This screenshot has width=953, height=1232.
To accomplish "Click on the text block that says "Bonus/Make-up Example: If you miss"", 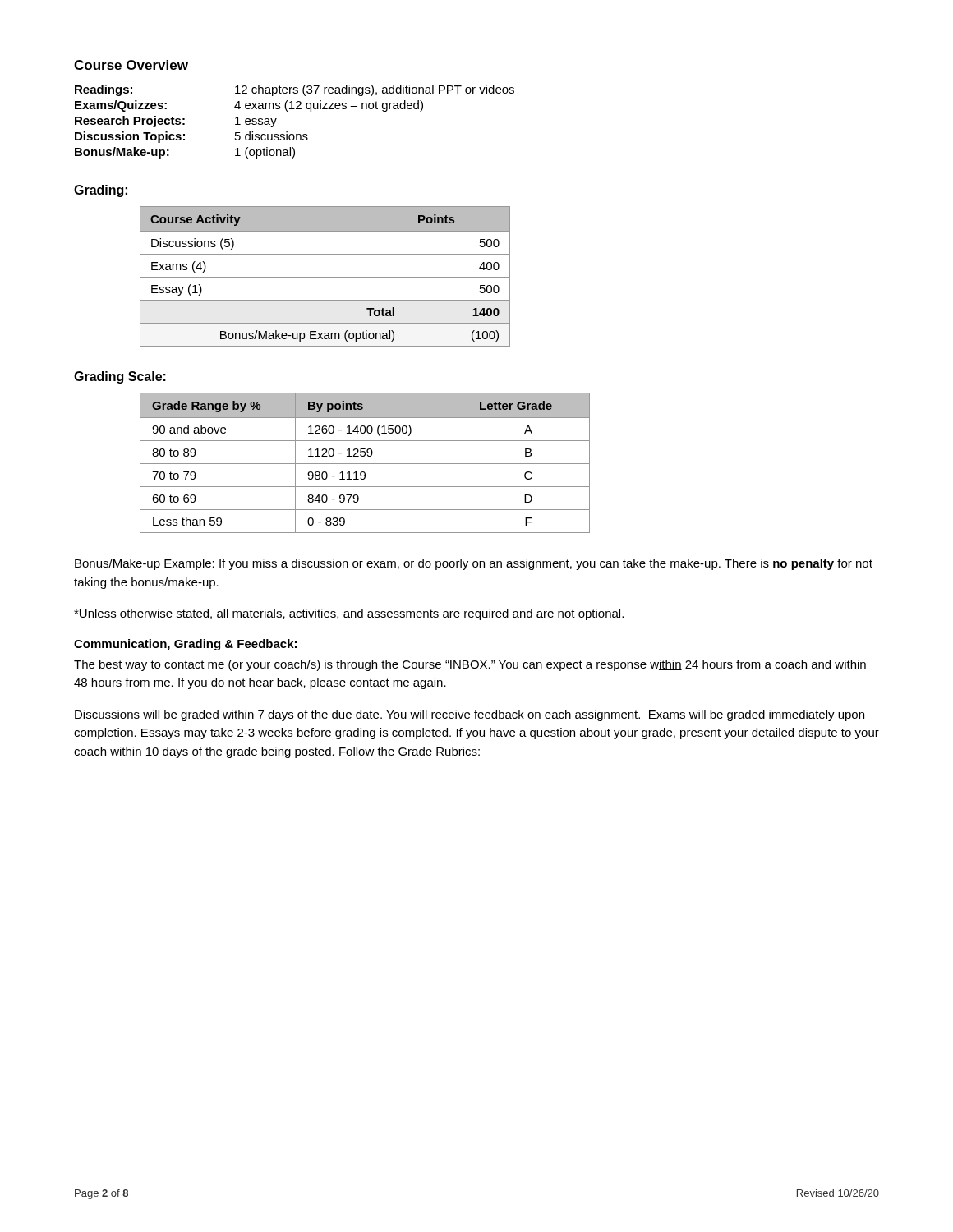I will click(473, 572).
